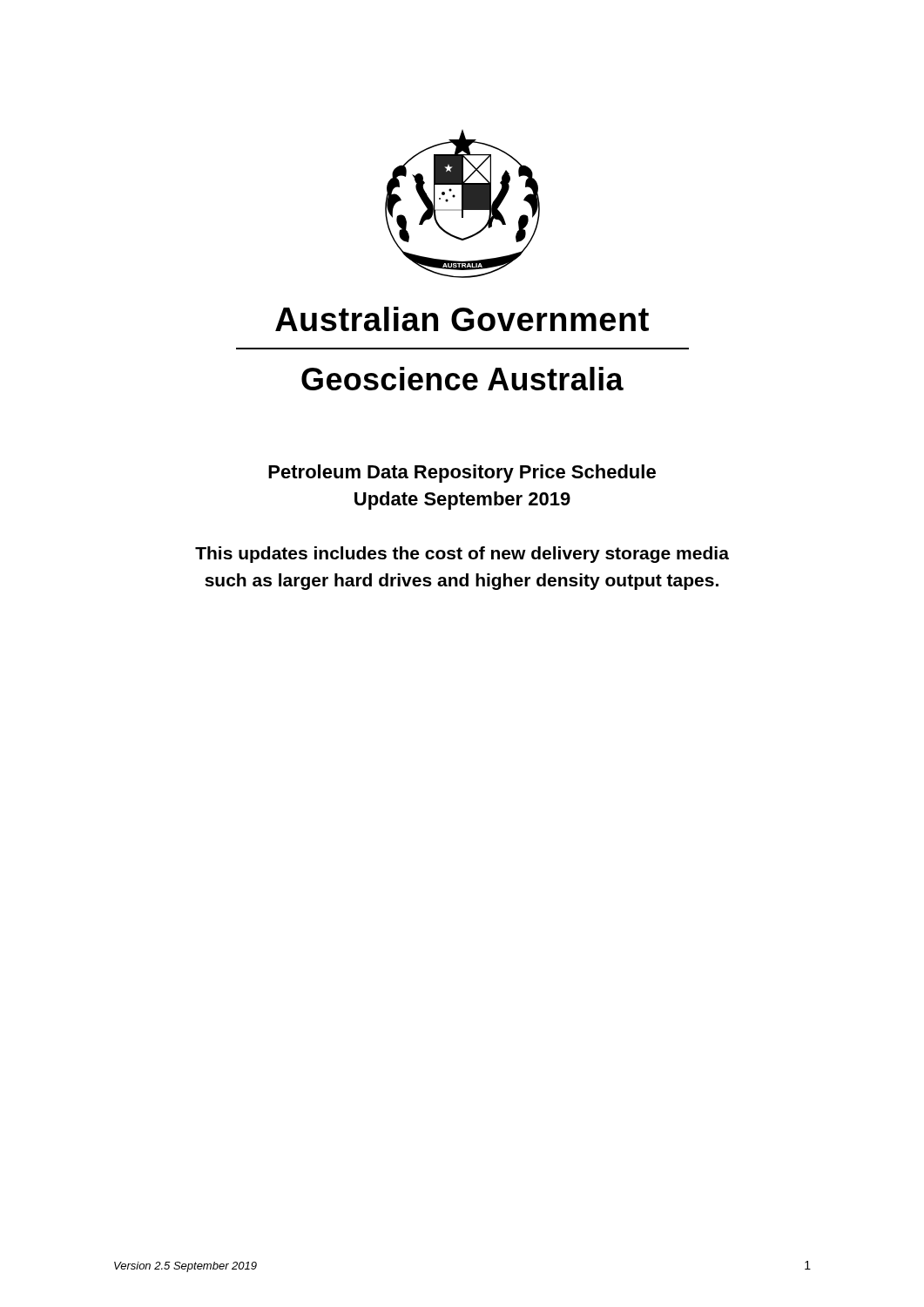Locate the title with the text "Geoscience Australia"

(x=462, y=379)
